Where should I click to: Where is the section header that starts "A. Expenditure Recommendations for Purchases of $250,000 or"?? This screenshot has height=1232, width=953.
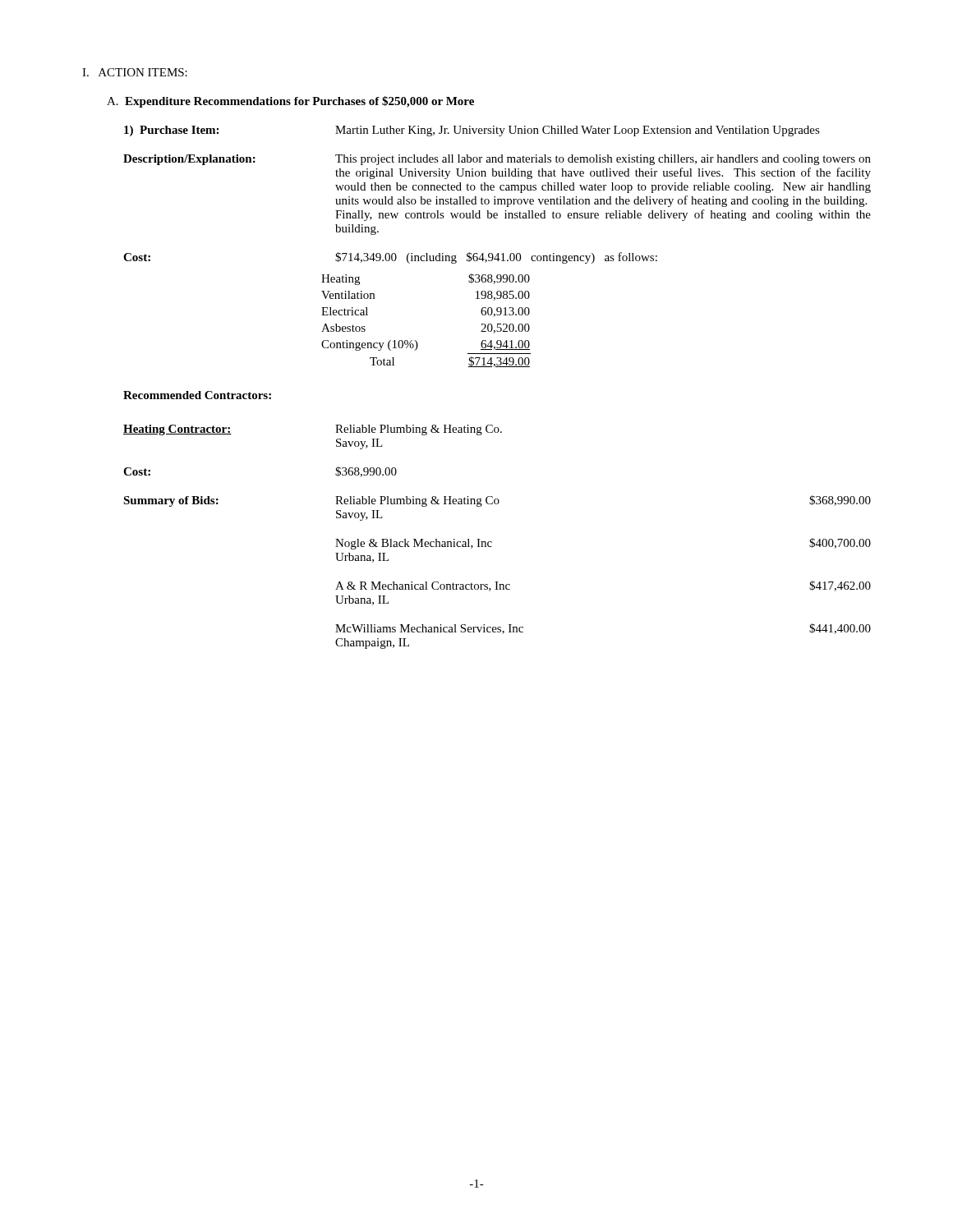point(291,101)
